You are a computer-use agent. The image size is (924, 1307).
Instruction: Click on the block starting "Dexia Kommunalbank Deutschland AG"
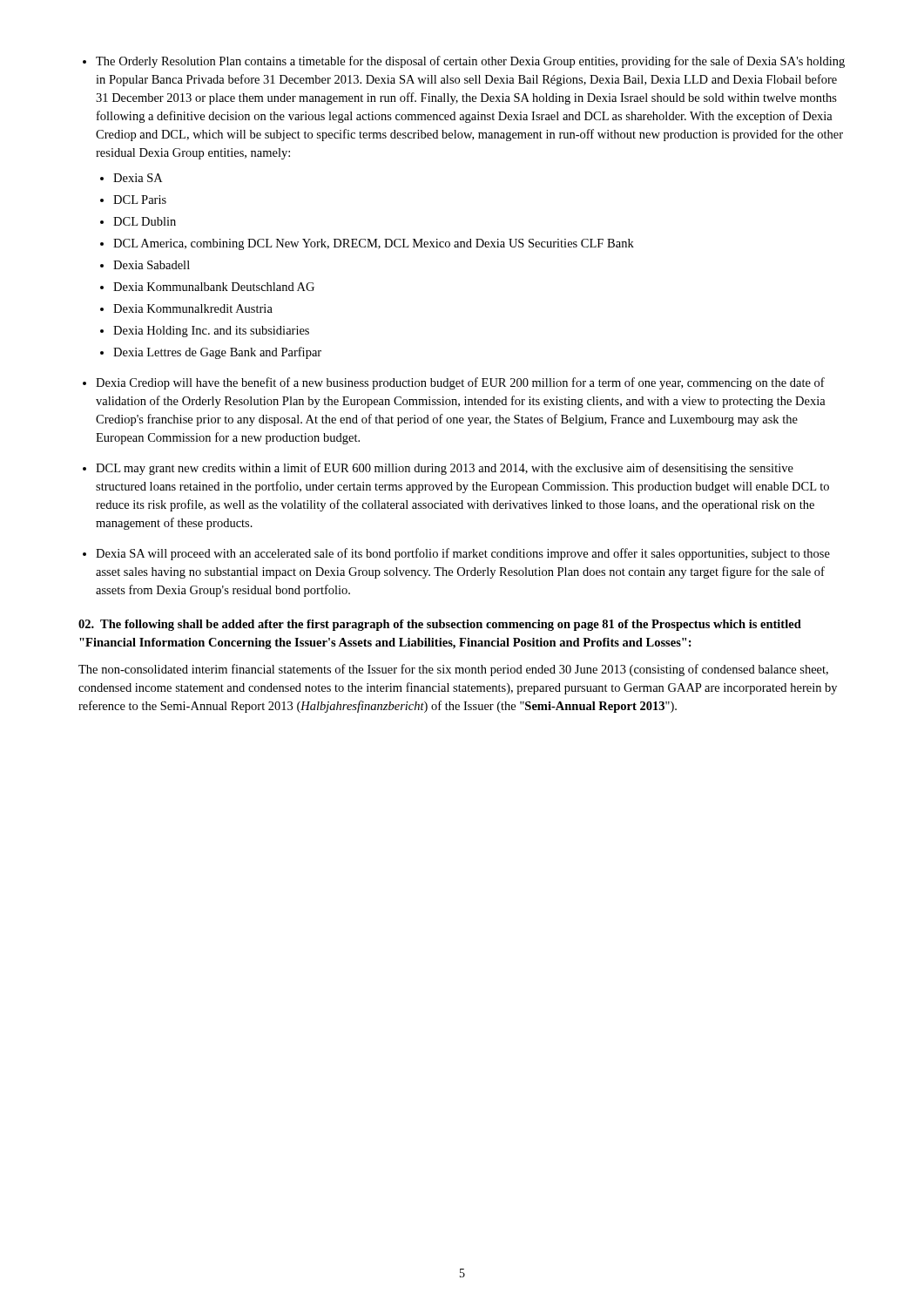pyautogui.click(x=214, y=287)
